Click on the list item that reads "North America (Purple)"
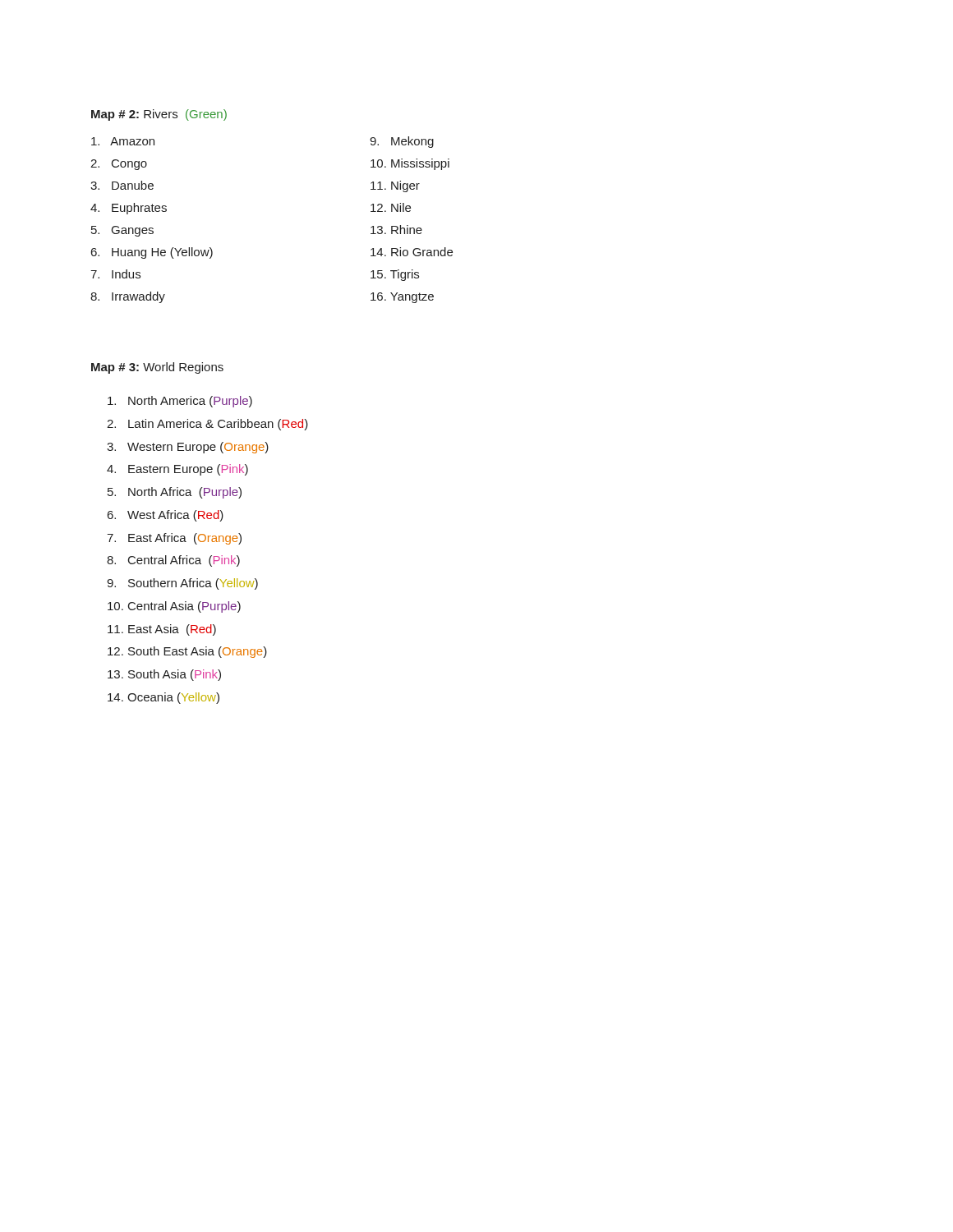Image resolution: width=953 pixels, height=1232 pixels. pos(180,400)
